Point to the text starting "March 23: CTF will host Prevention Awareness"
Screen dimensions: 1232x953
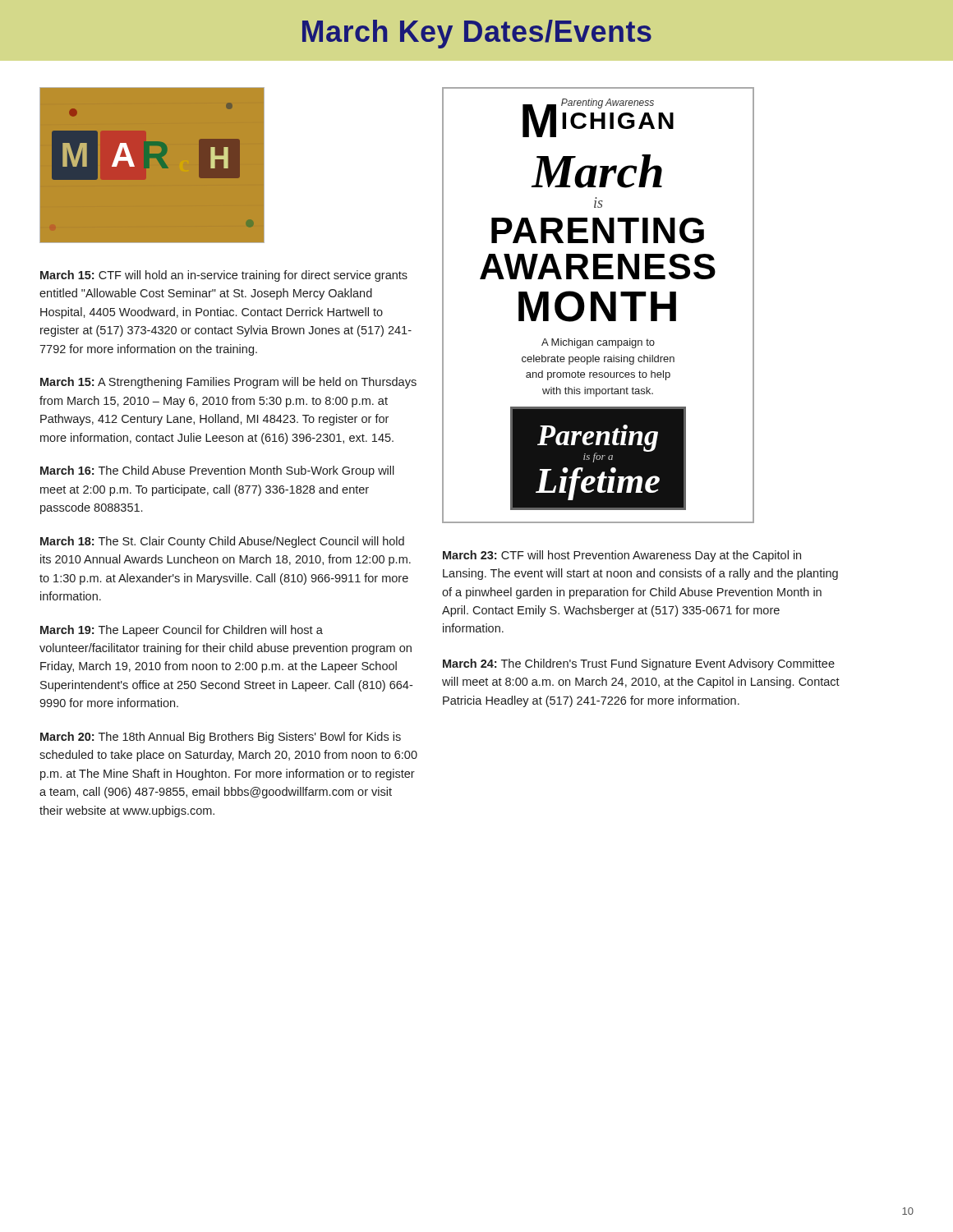640,592
